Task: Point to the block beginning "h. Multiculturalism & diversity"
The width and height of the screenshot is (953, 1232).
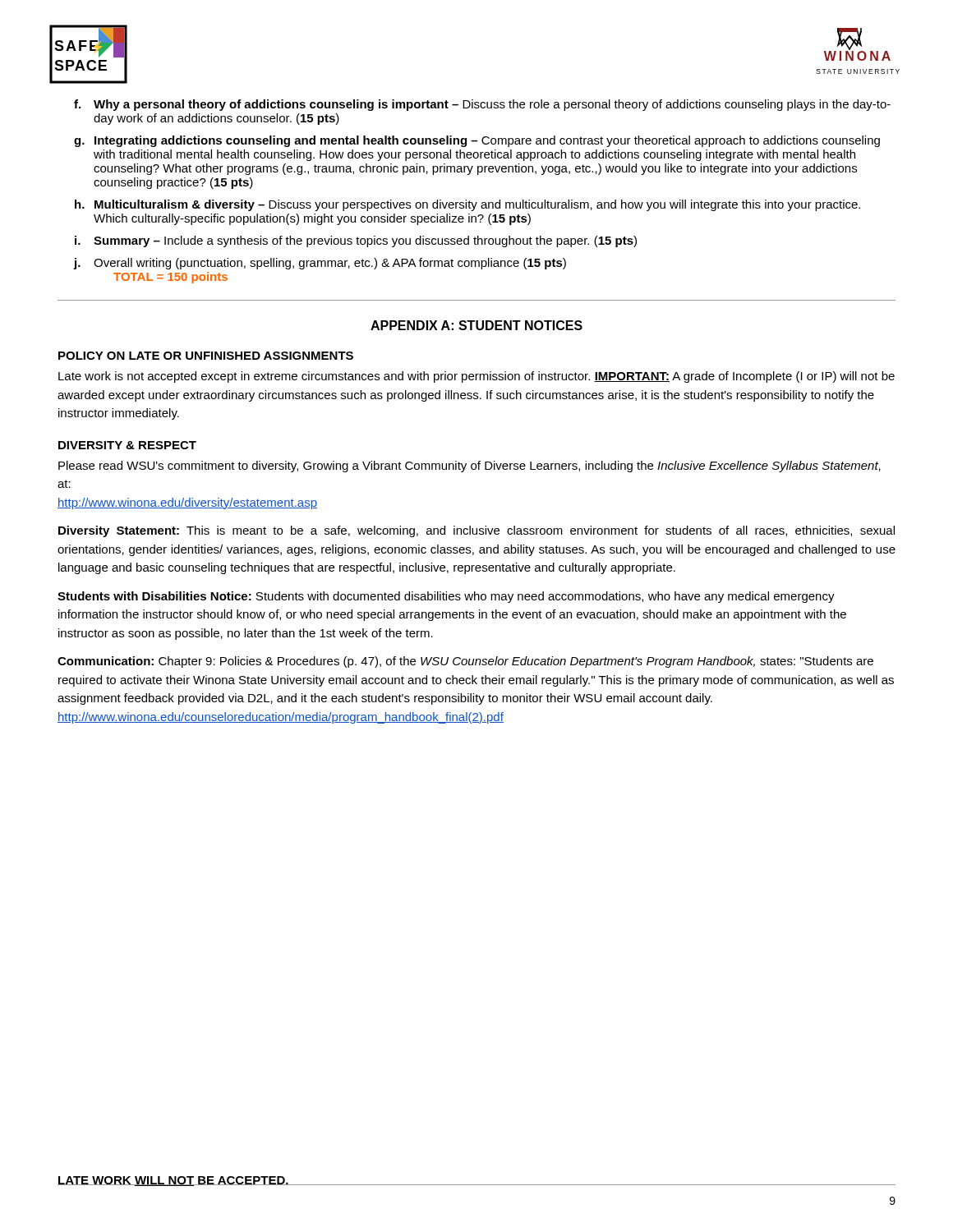Action: (485, 211)
